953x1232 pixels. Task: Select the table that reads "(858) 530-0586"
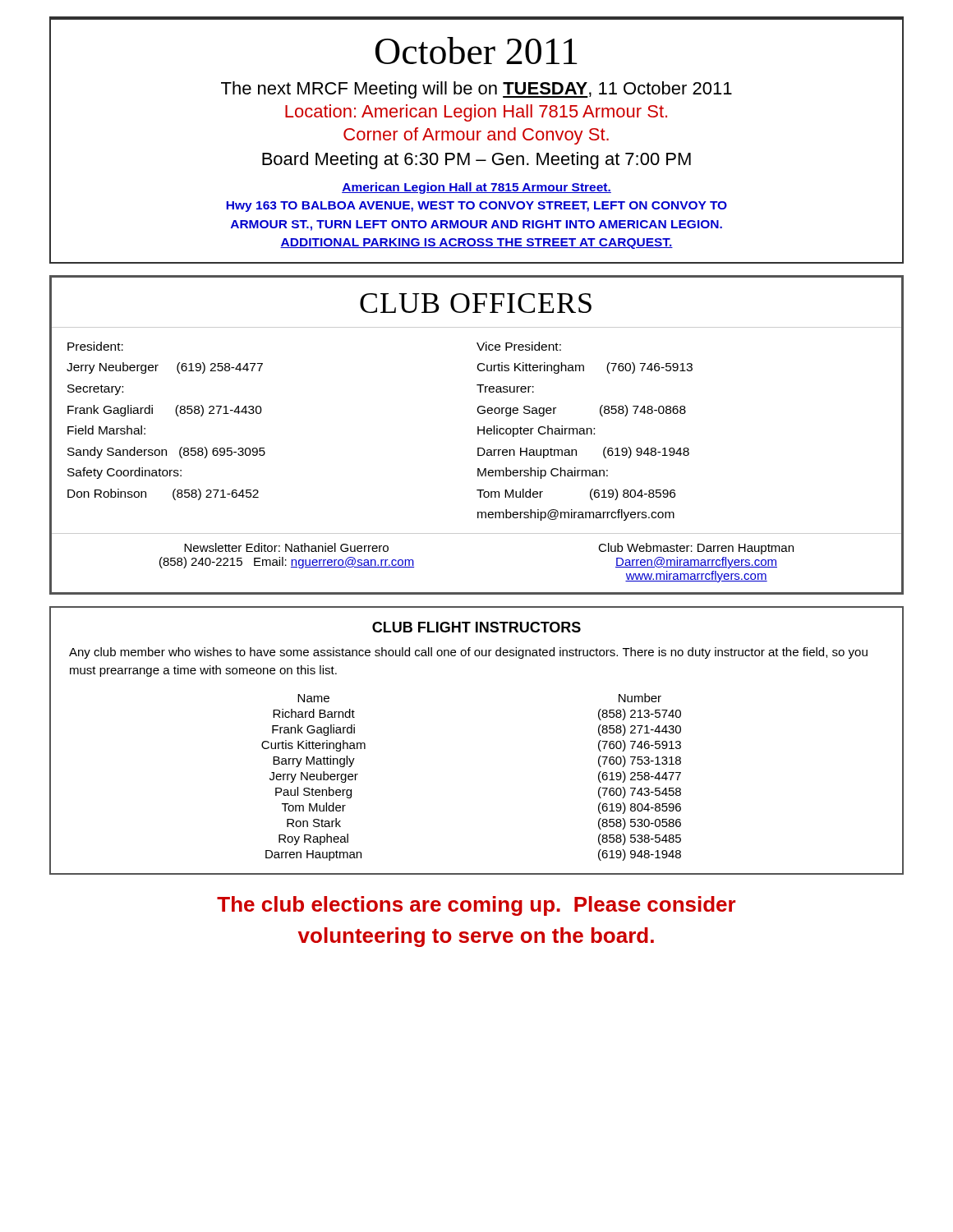coord(476,740)
